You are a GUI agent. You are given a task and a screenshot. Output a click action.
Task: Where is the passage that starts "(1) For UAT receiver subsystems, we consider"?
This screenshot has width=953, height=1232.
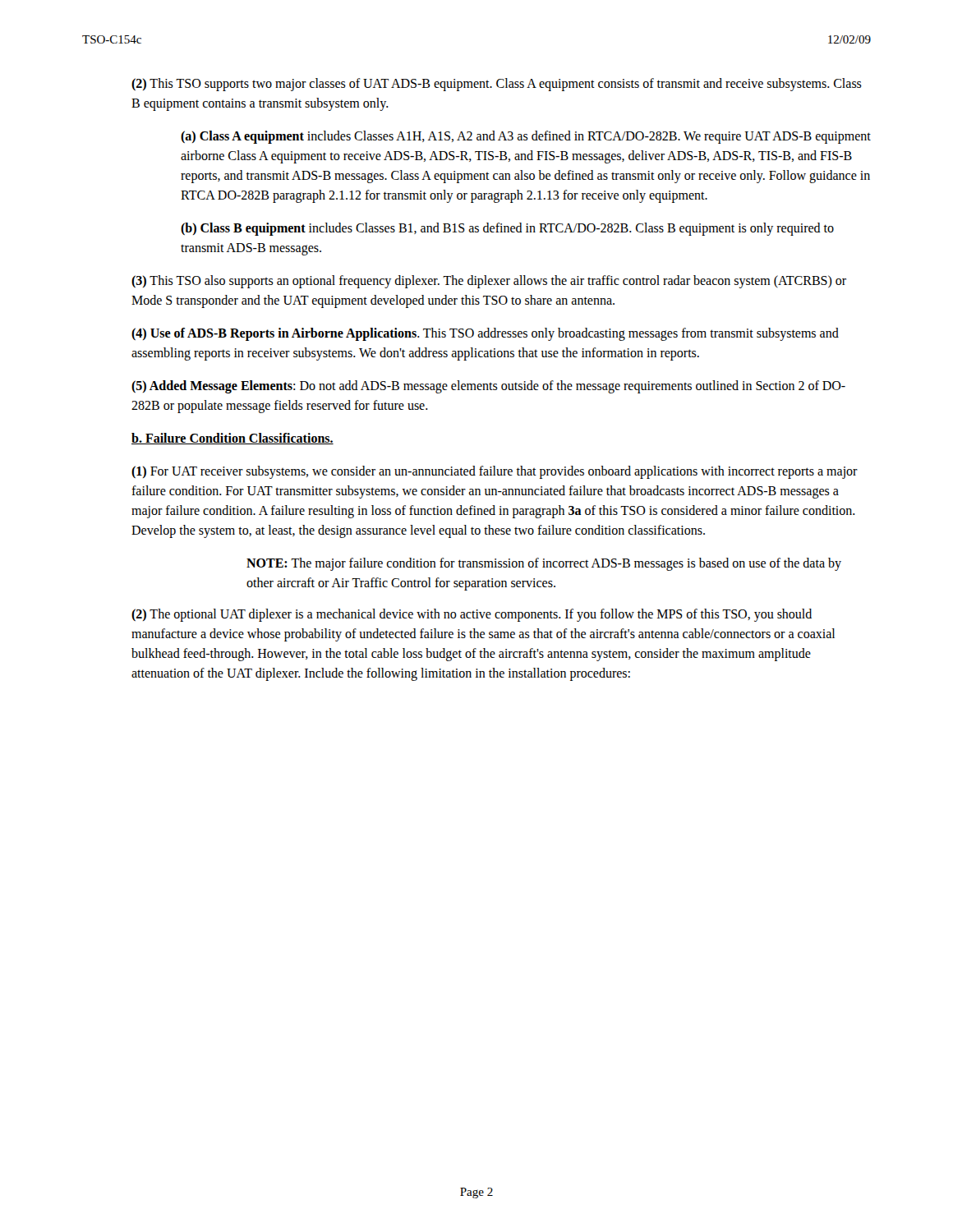pyautogui.click(x=501, y=501)
